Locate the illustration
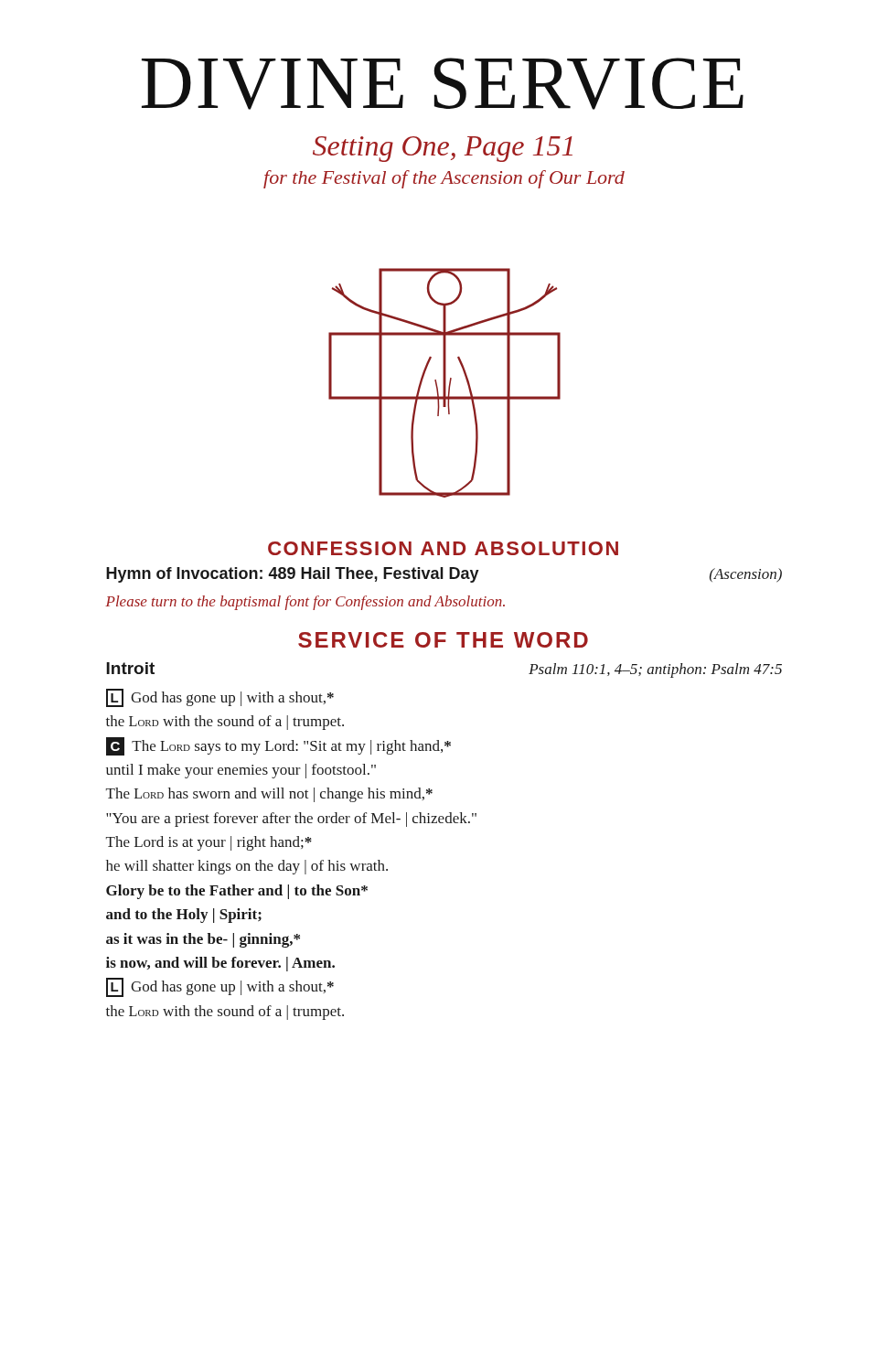The image size is (888, 1372). pos(444,368)
